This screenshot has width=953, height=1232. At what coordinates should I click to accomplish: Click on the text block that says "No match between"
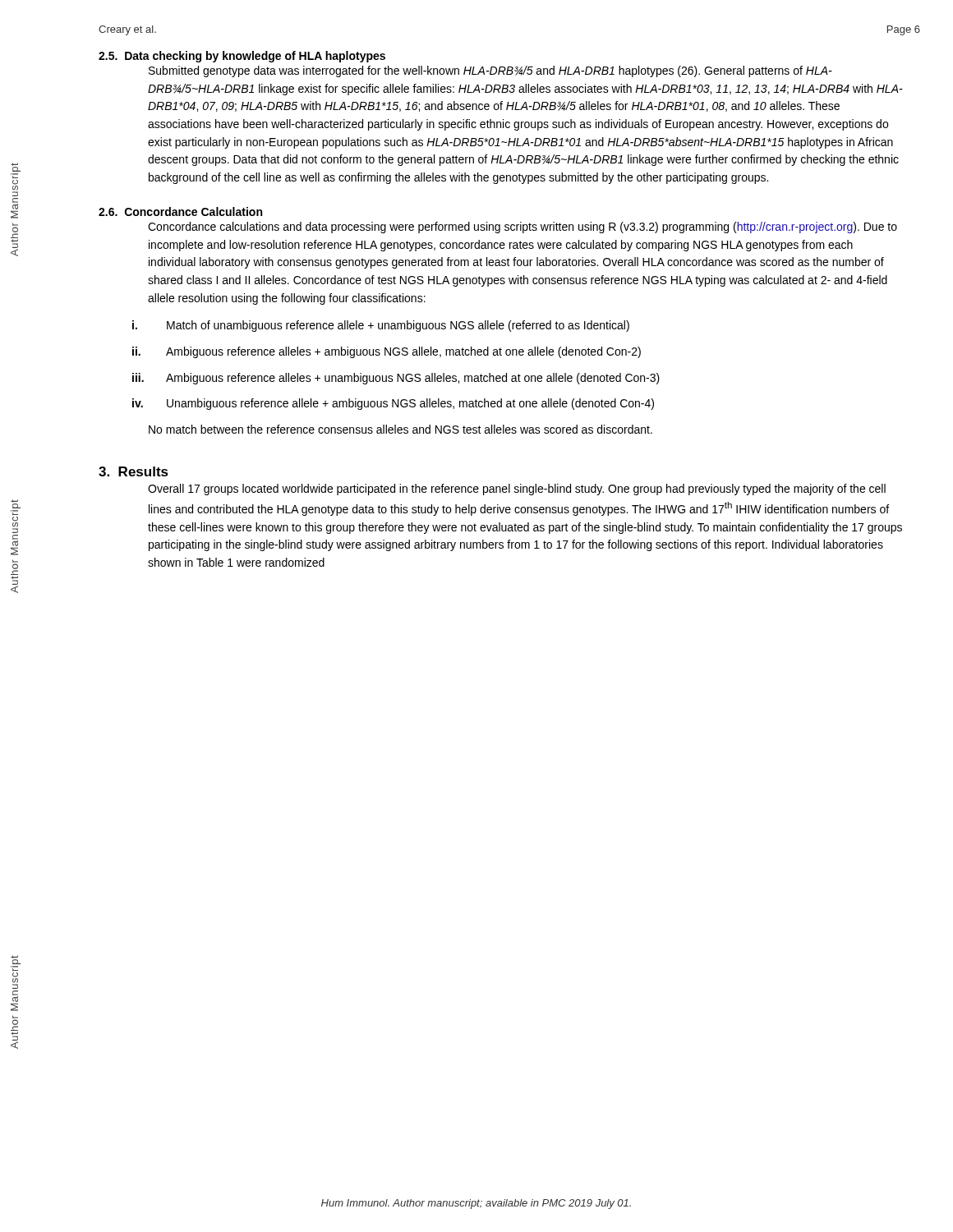tap(400, 430)
